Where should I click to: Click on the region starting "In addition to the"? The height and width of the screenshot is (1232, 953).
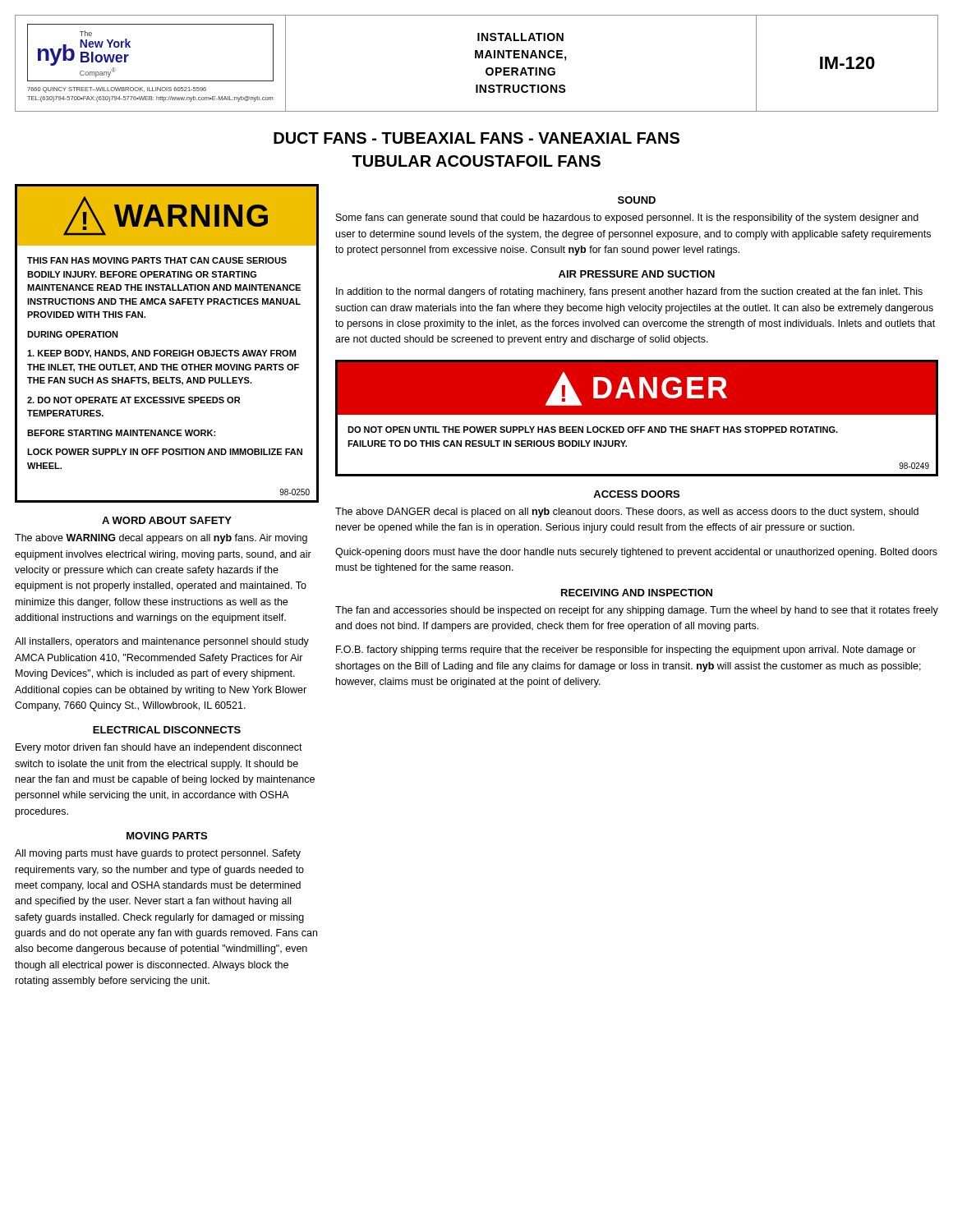coord(637,316)
